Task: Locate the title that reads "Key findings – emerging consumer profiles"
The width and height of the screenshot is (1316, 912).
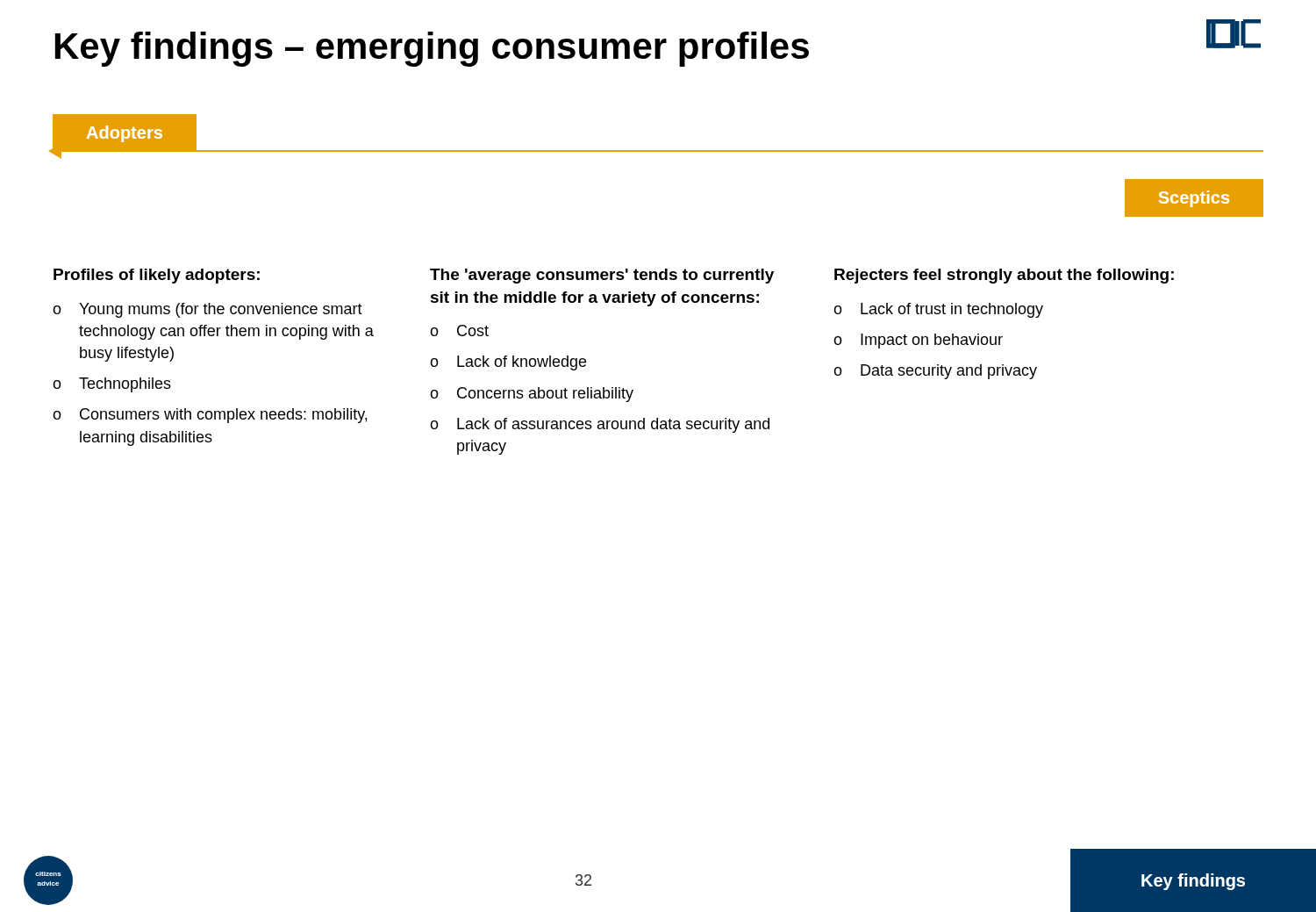Action: (x=431, y=46)
